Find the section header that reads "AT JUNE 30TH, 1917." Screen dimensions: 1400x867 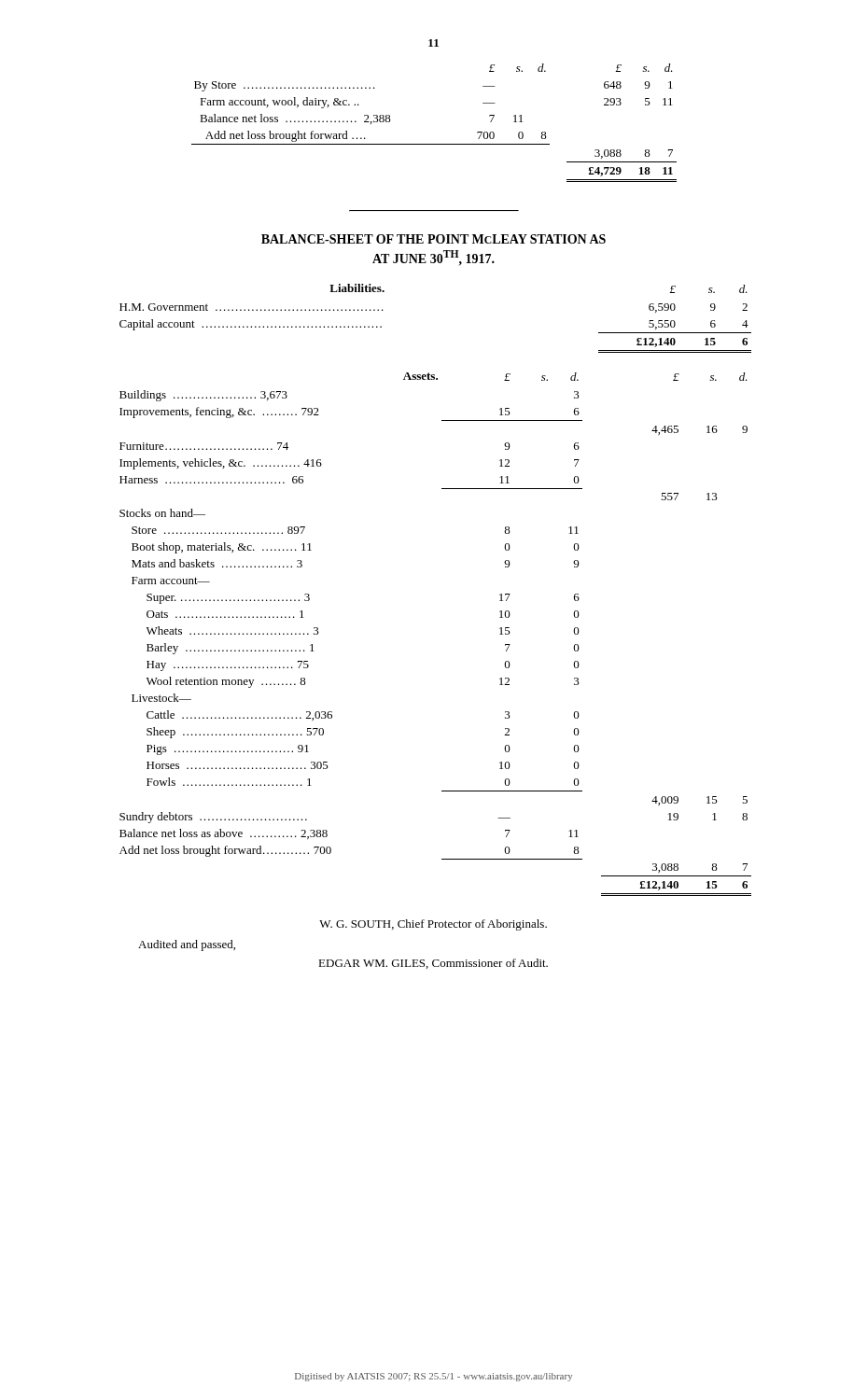pyautogui.click(x=434, y=257)
